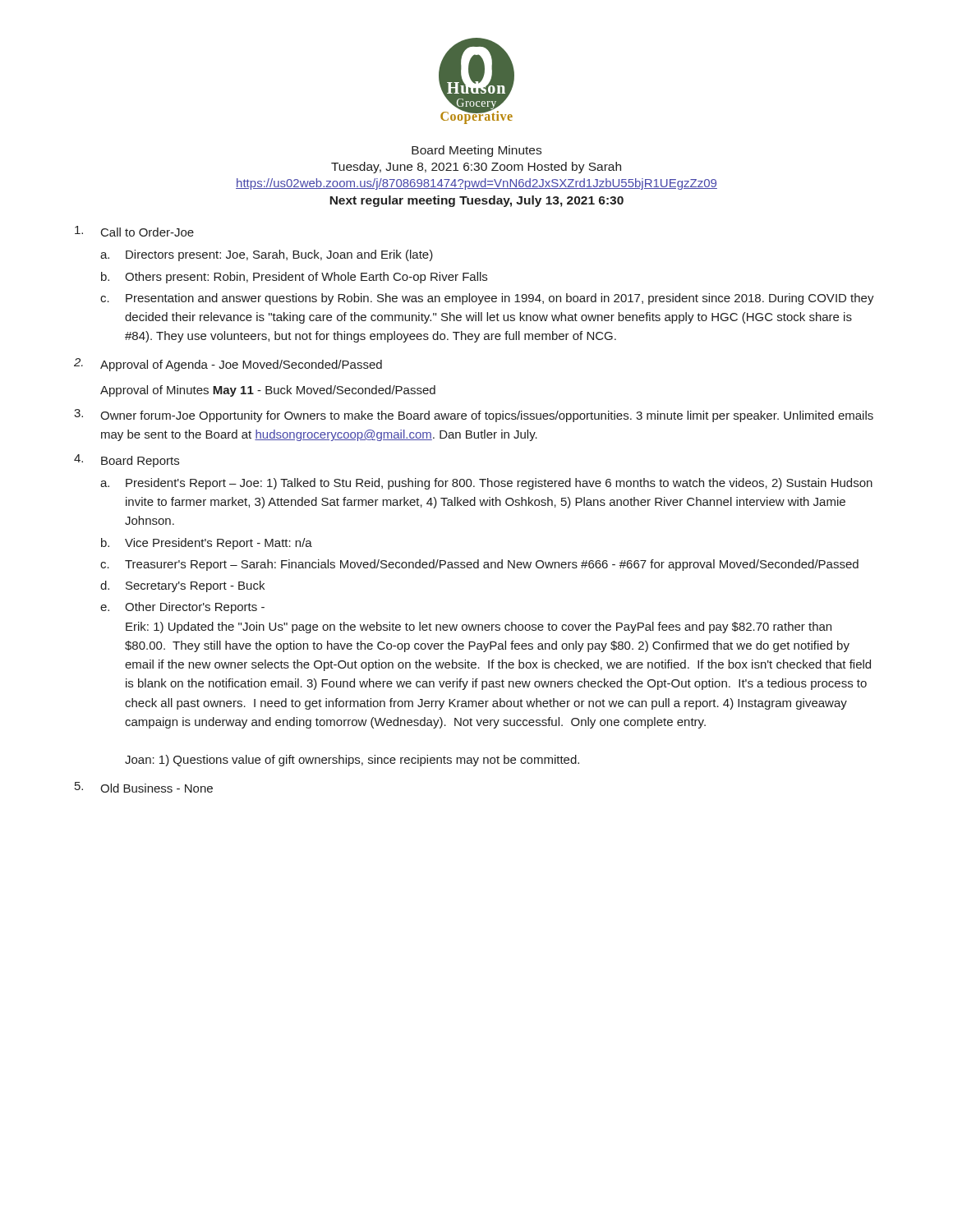Locate the list item that reads "5. Old Business - None"

[144, 787]
